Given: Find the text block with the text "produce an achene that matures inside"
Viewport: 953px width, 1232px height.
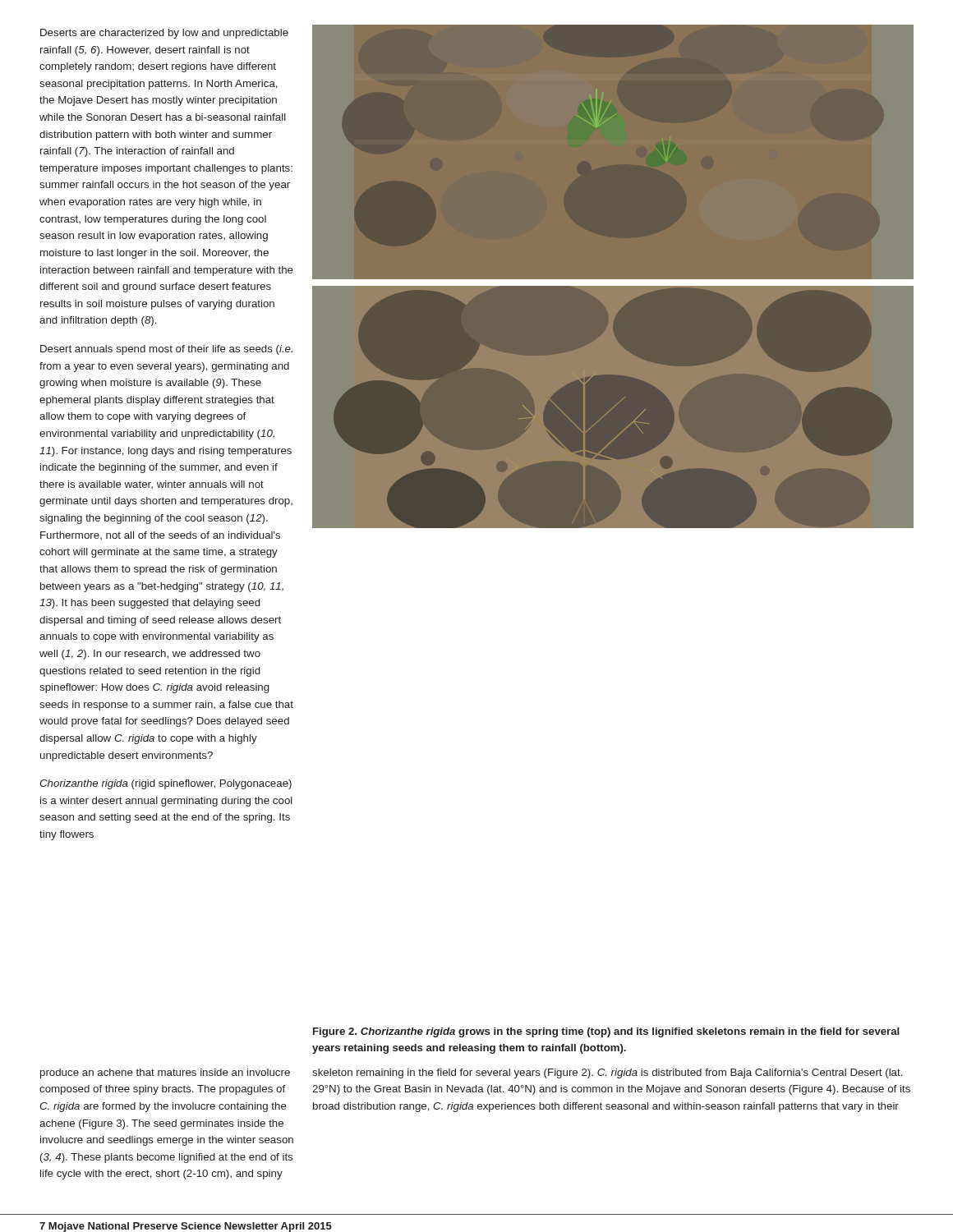Looking at the screenshot, I should tap(167, 1123).
